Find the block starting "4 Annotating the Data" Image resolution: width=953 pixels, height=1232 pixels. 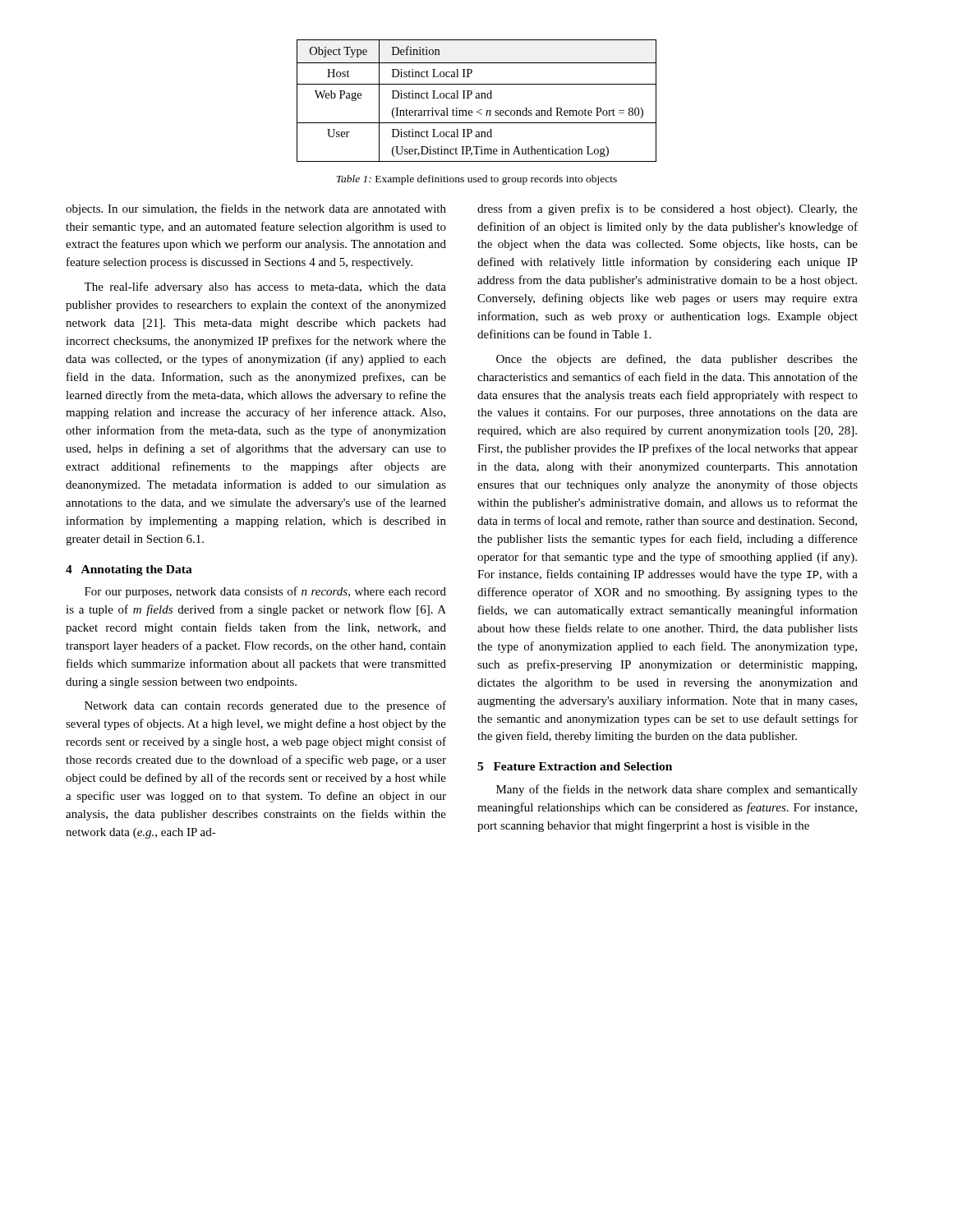pos(129,568)
